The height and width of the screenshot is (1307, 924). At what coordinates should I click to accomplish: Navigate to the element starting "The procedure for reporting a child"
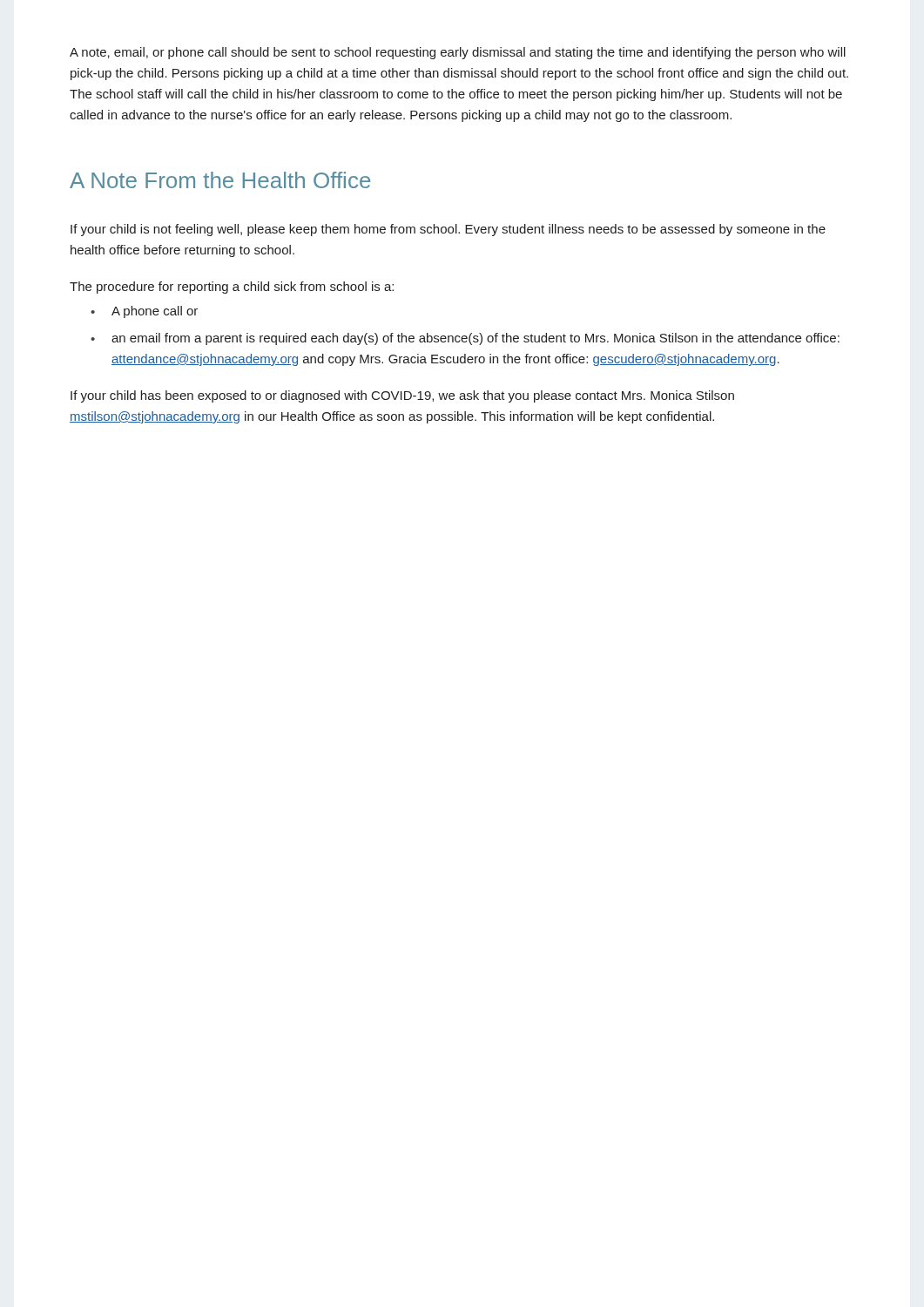tap(232, 286)
